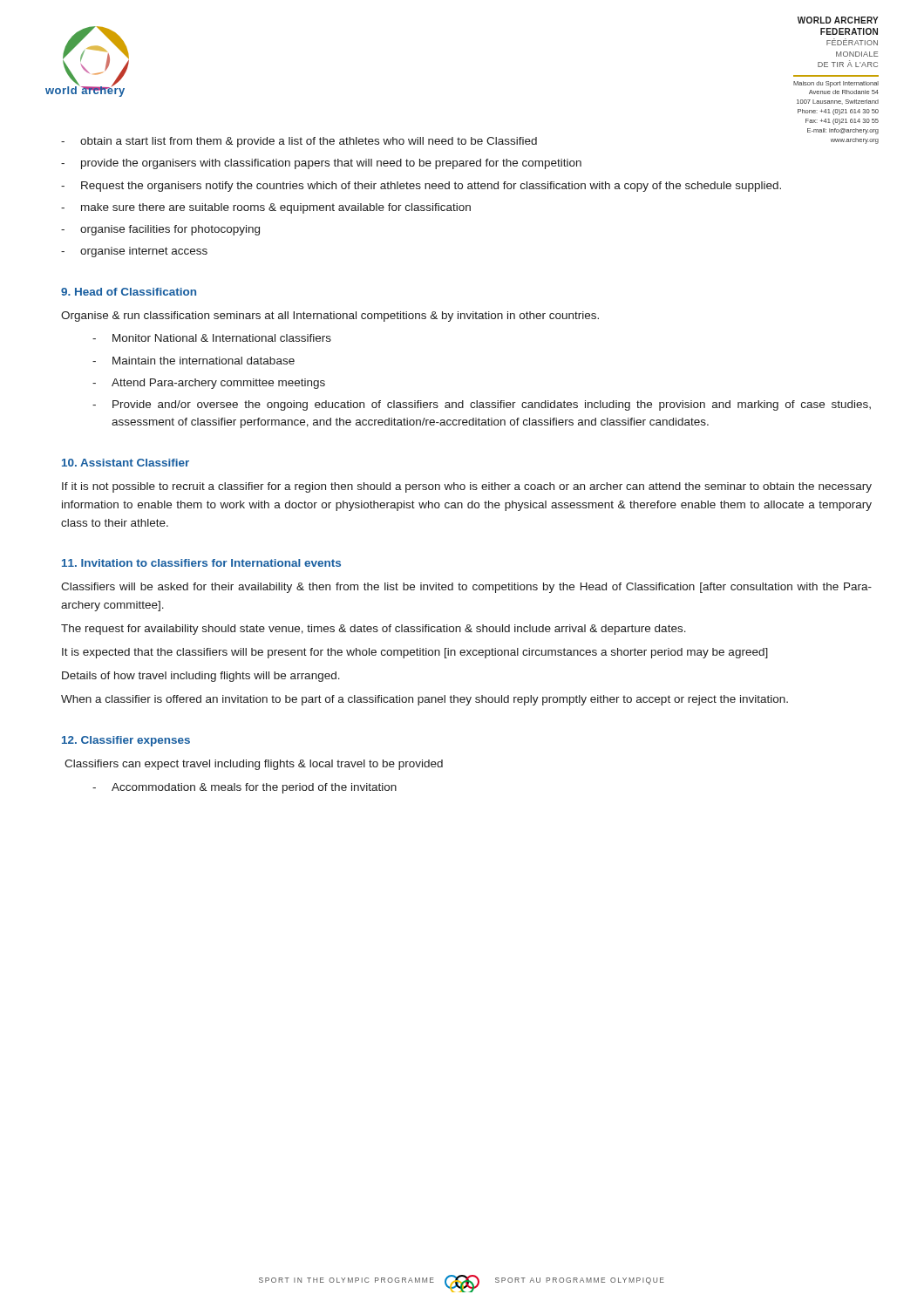This screenshot has height=1308, width=924.
Task: Select the element starting "It is expected that"
Action: (x=415, y=652)
